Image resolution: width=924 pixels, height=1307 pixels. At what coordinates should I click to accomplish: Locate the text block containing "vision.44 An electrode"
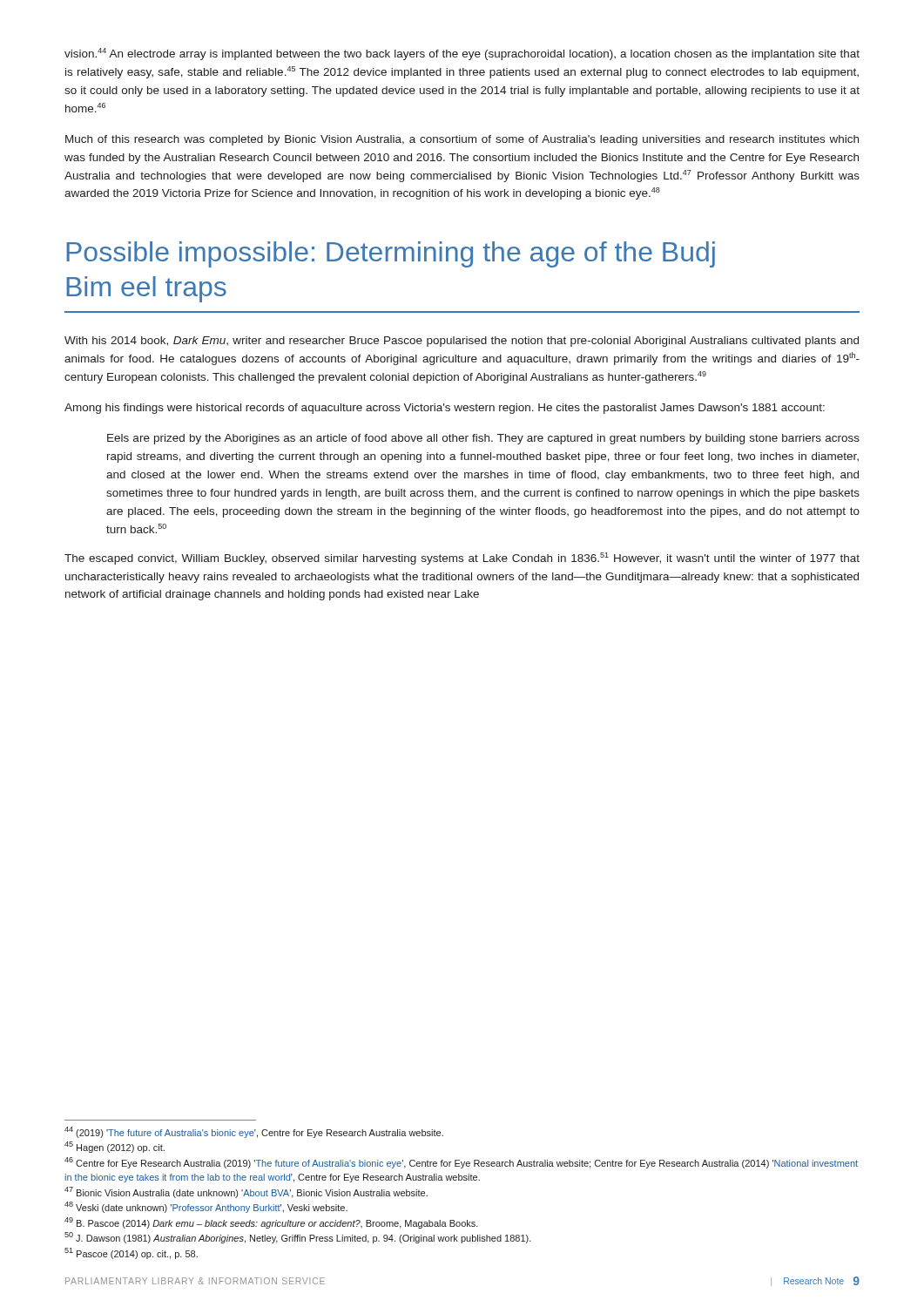pos(462,80)
